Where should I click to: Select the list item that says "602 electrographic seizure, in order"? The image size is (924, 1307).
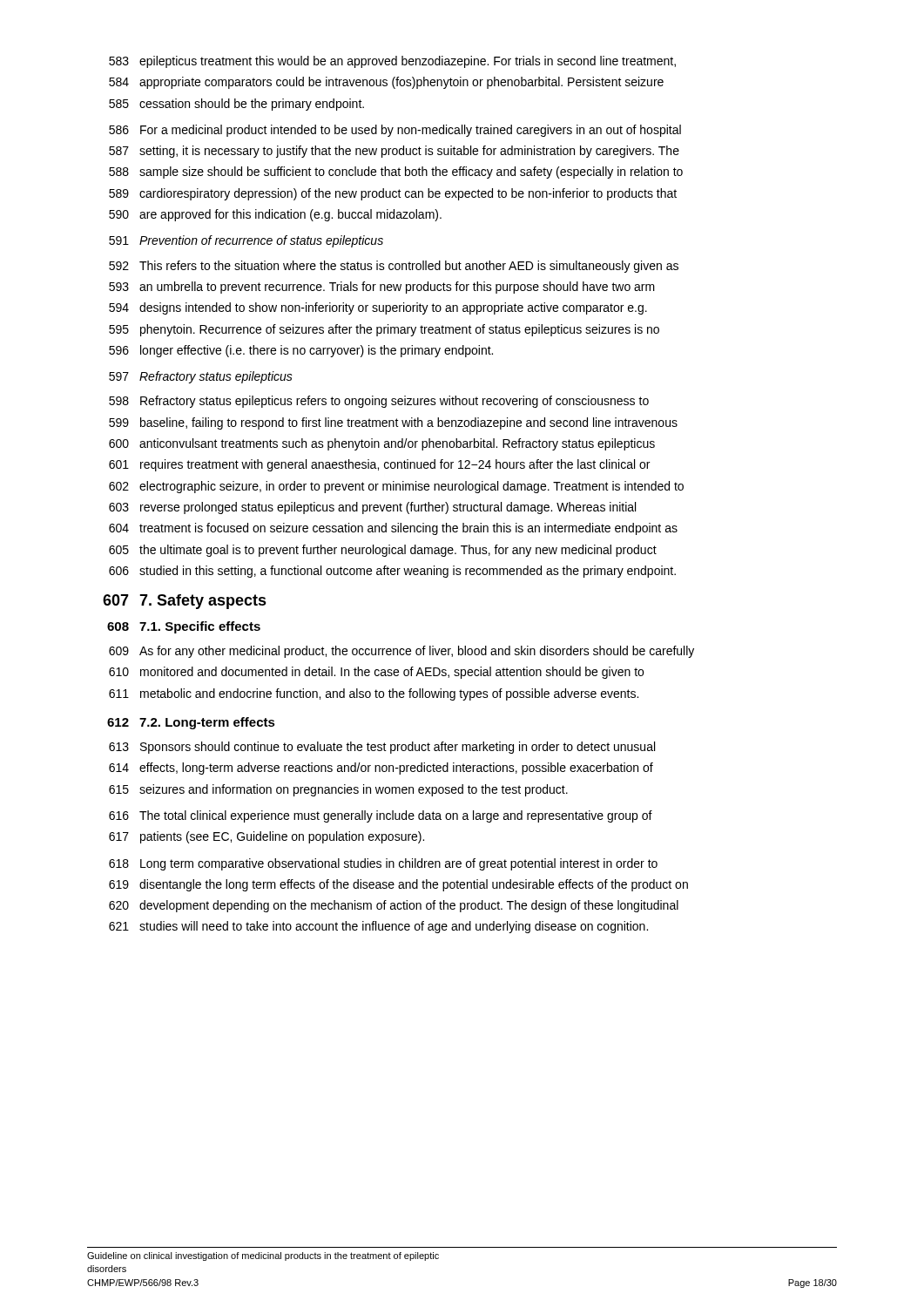coord(462,486)
